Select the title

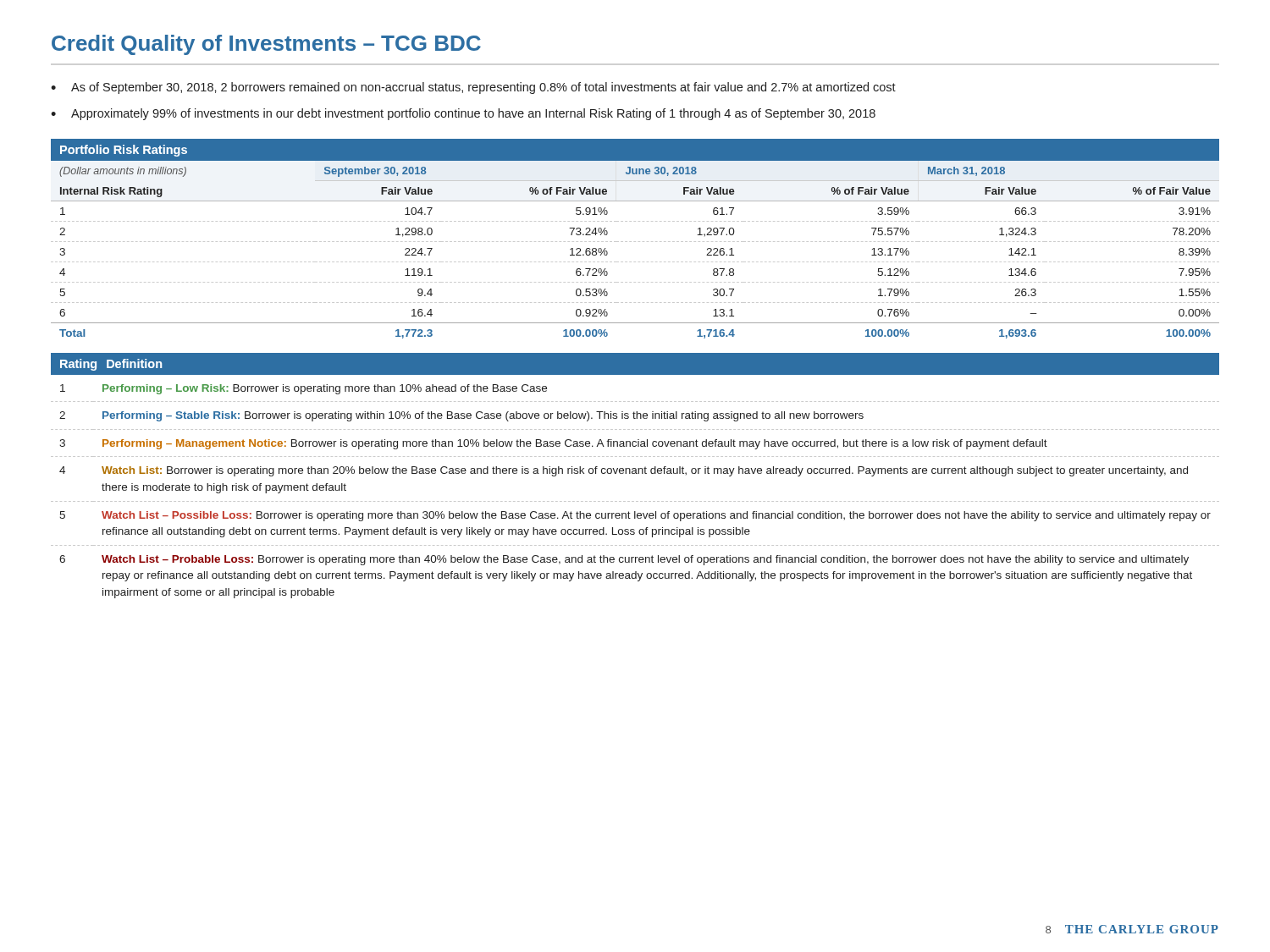266,43
